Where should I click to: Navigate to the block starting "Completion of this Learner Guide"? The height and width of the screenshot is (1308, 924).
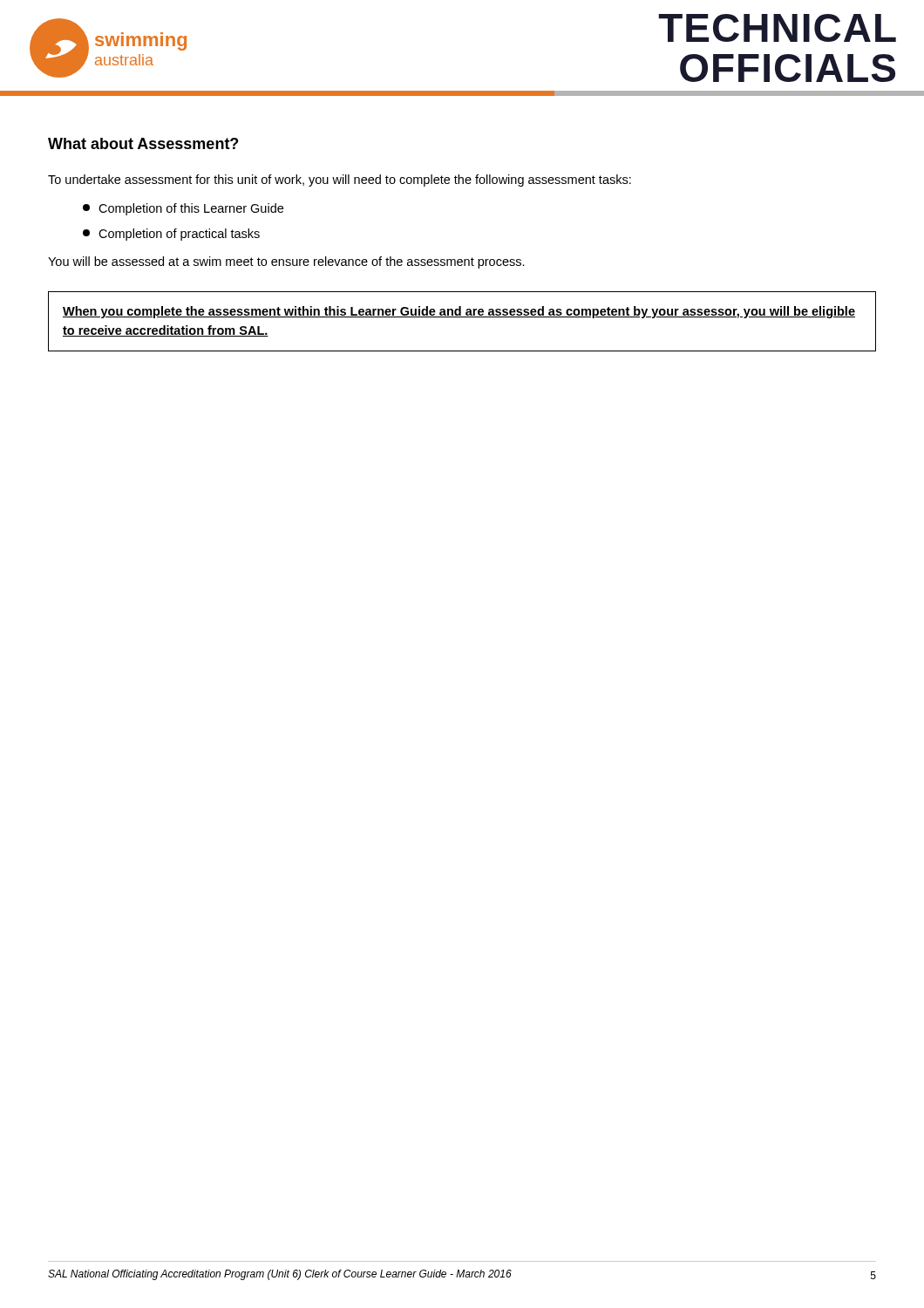(183, 209)
